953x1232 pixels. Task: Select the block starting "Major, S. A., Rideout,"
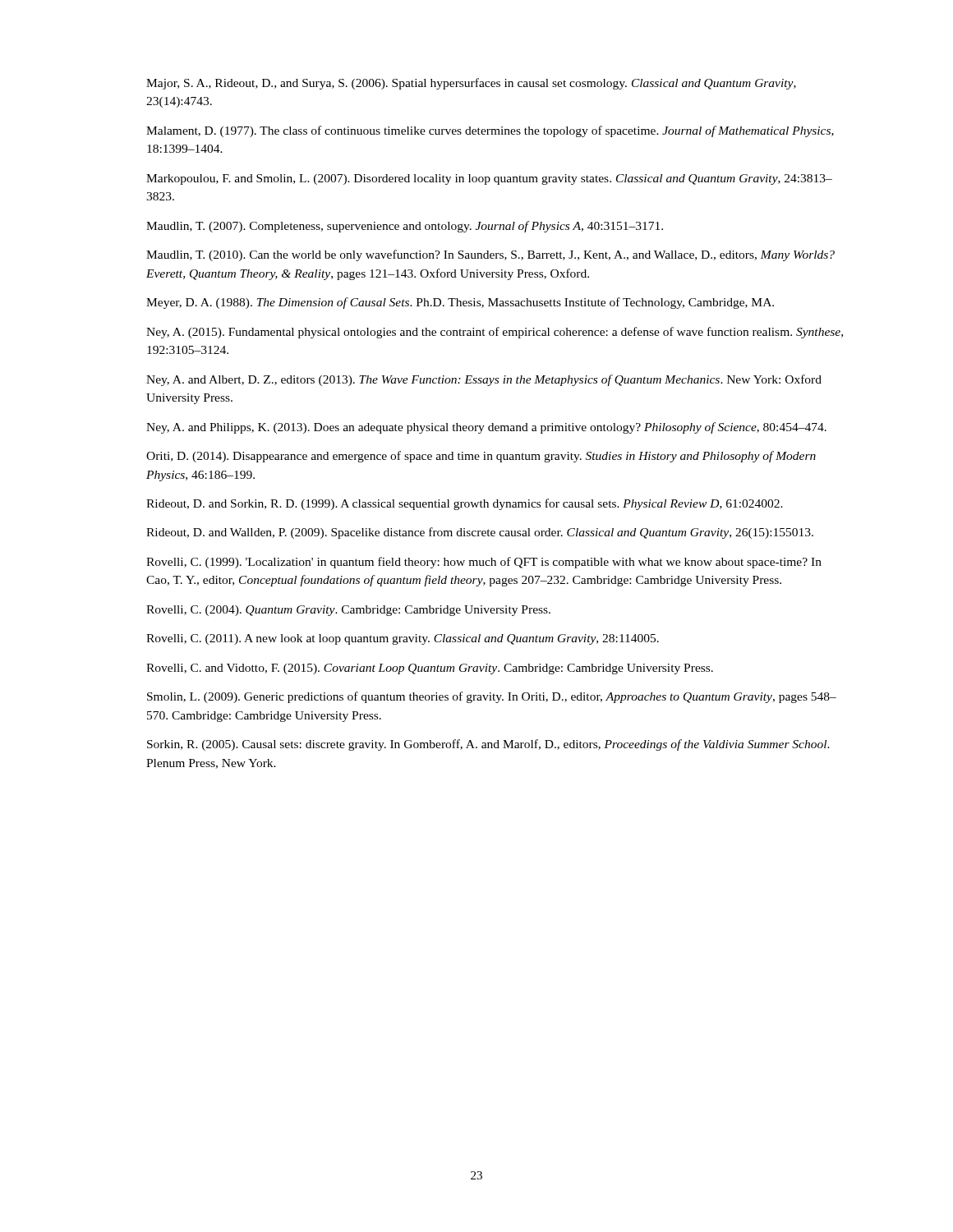tap(476, 92)
